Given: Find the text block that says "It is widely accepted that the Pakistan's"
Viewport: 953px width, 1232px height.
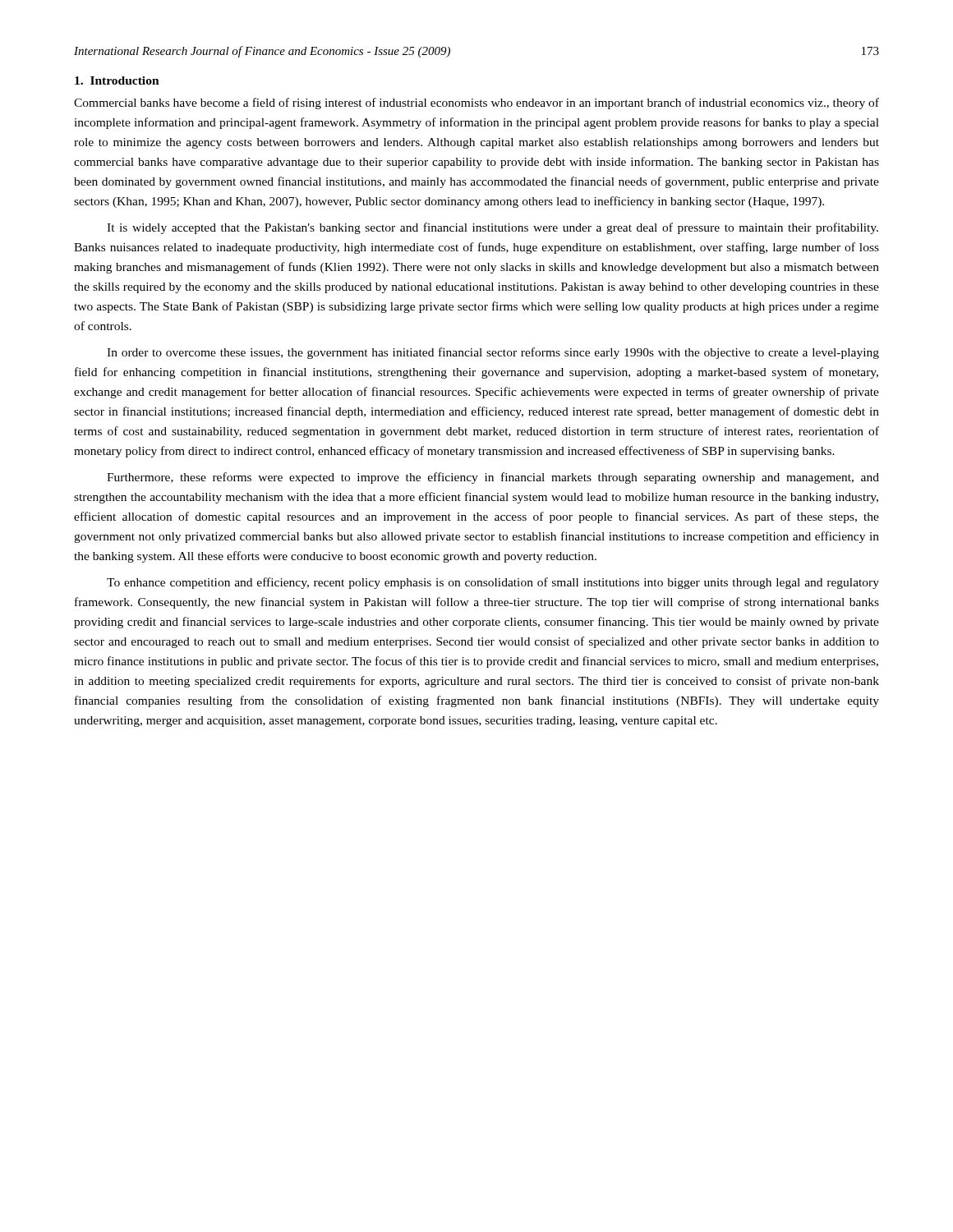Looking at the screenshot, I should pos(476,276).
